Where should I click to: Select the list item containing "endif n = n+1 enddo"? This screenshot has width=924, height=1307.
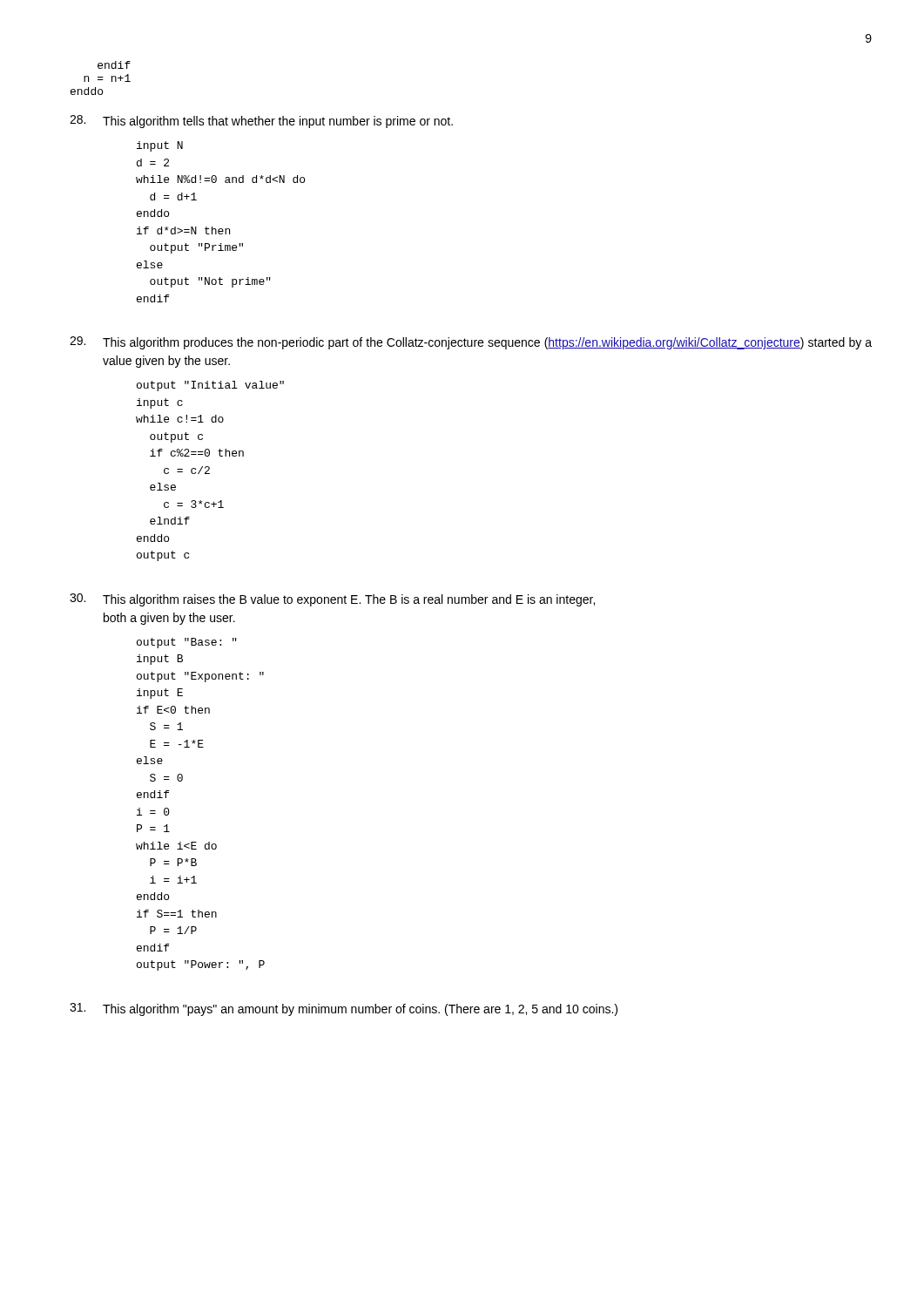point(114,65)
